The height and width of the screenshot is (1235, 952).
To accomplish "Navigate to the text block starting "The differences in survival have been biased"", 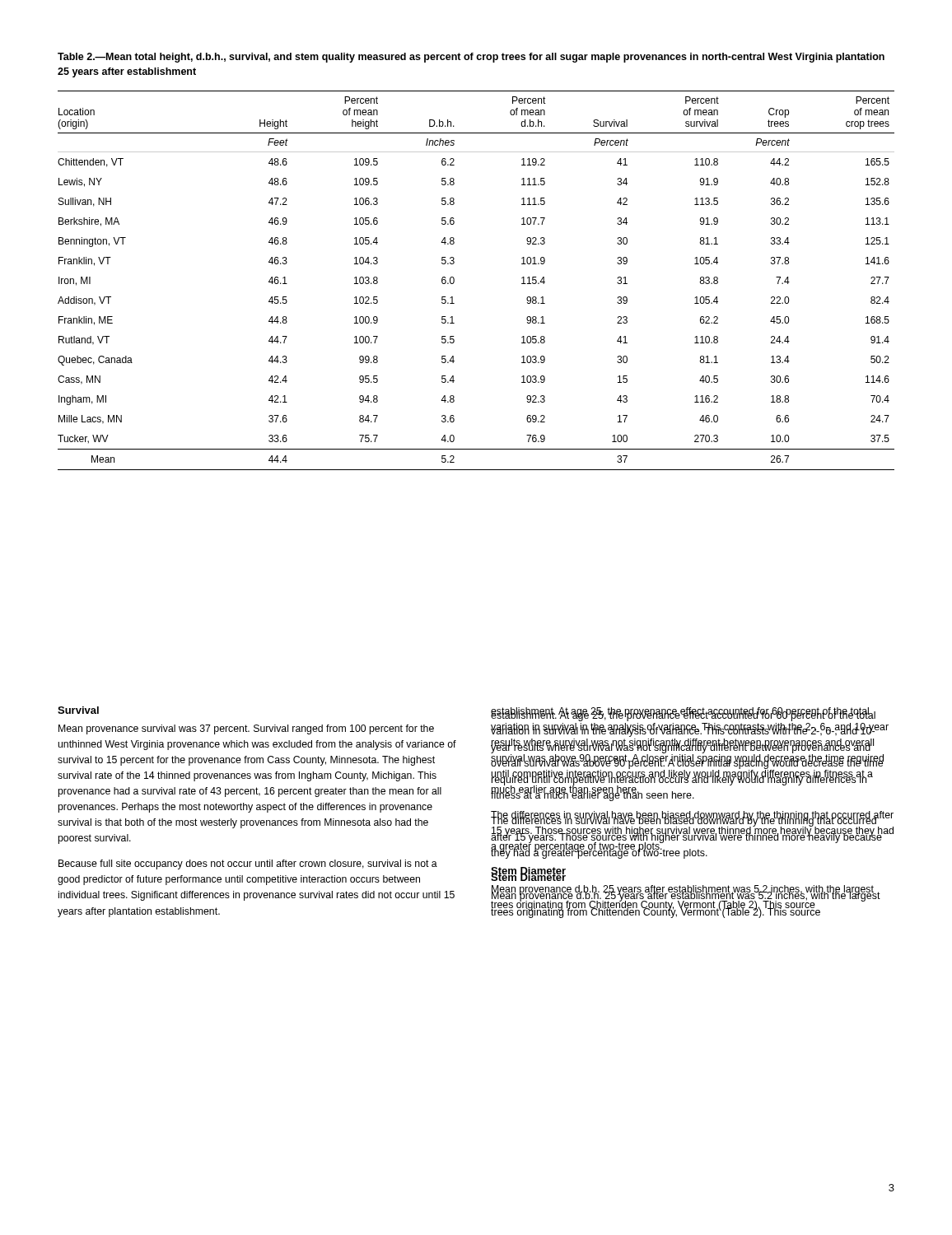I will click(x=693, y=831).
